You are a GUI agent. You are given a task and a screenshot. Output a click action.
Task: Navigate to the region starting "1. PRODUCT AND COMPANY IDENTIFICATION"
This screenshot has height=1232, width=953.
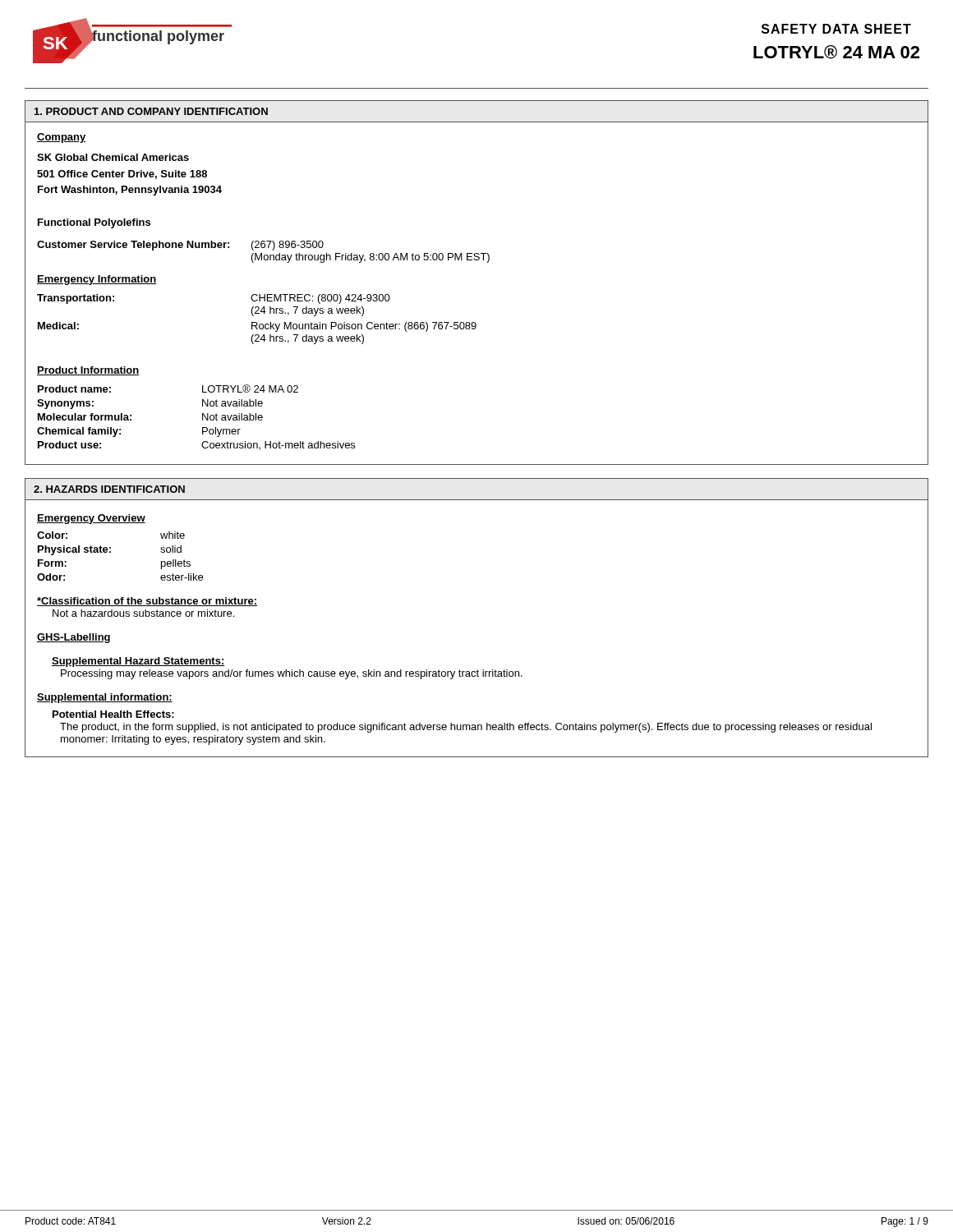151,111
